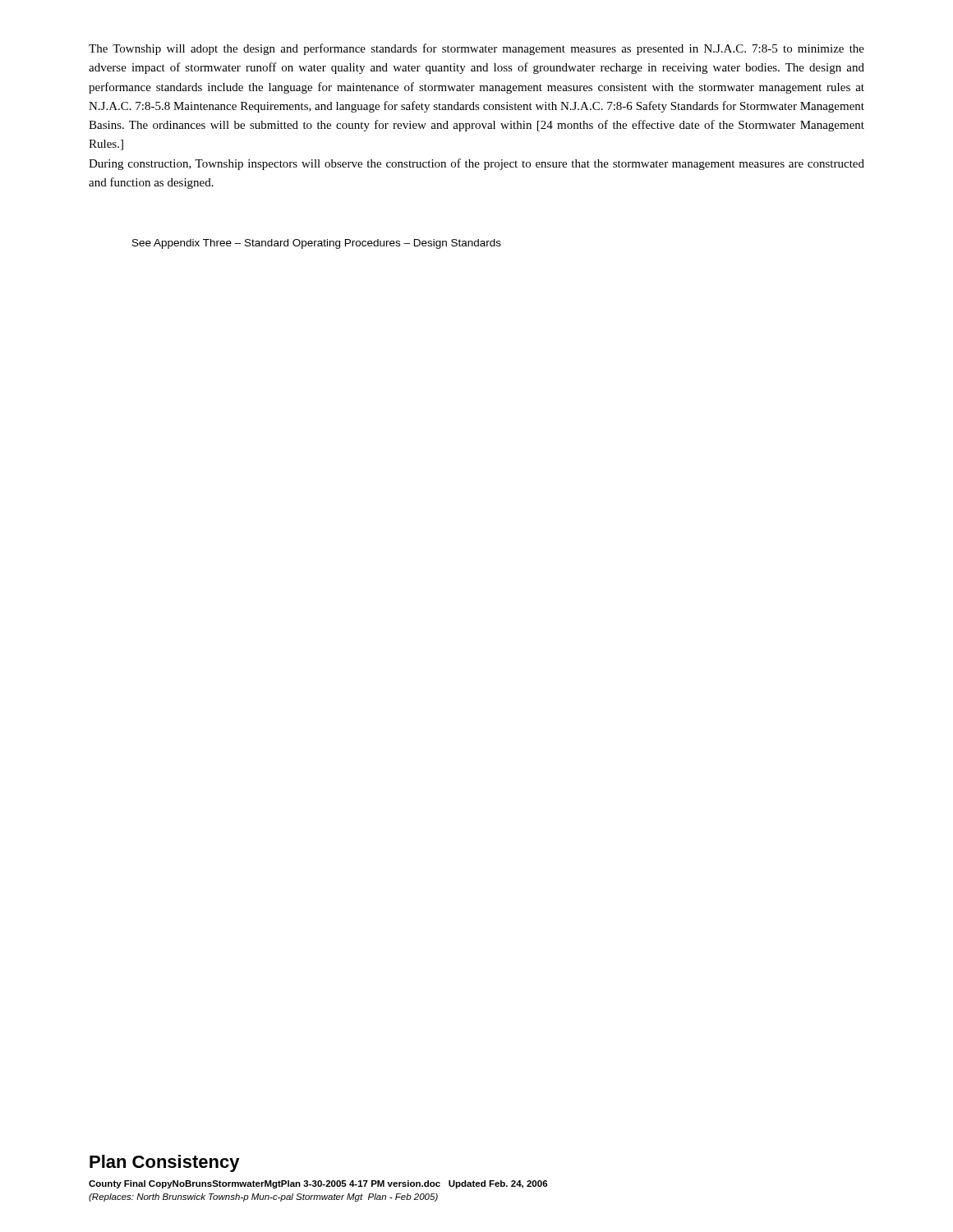The image size is (953, 1232).
Task: Locate the section header with the text "Plan Consistency"
Action: coord(164,1162)
